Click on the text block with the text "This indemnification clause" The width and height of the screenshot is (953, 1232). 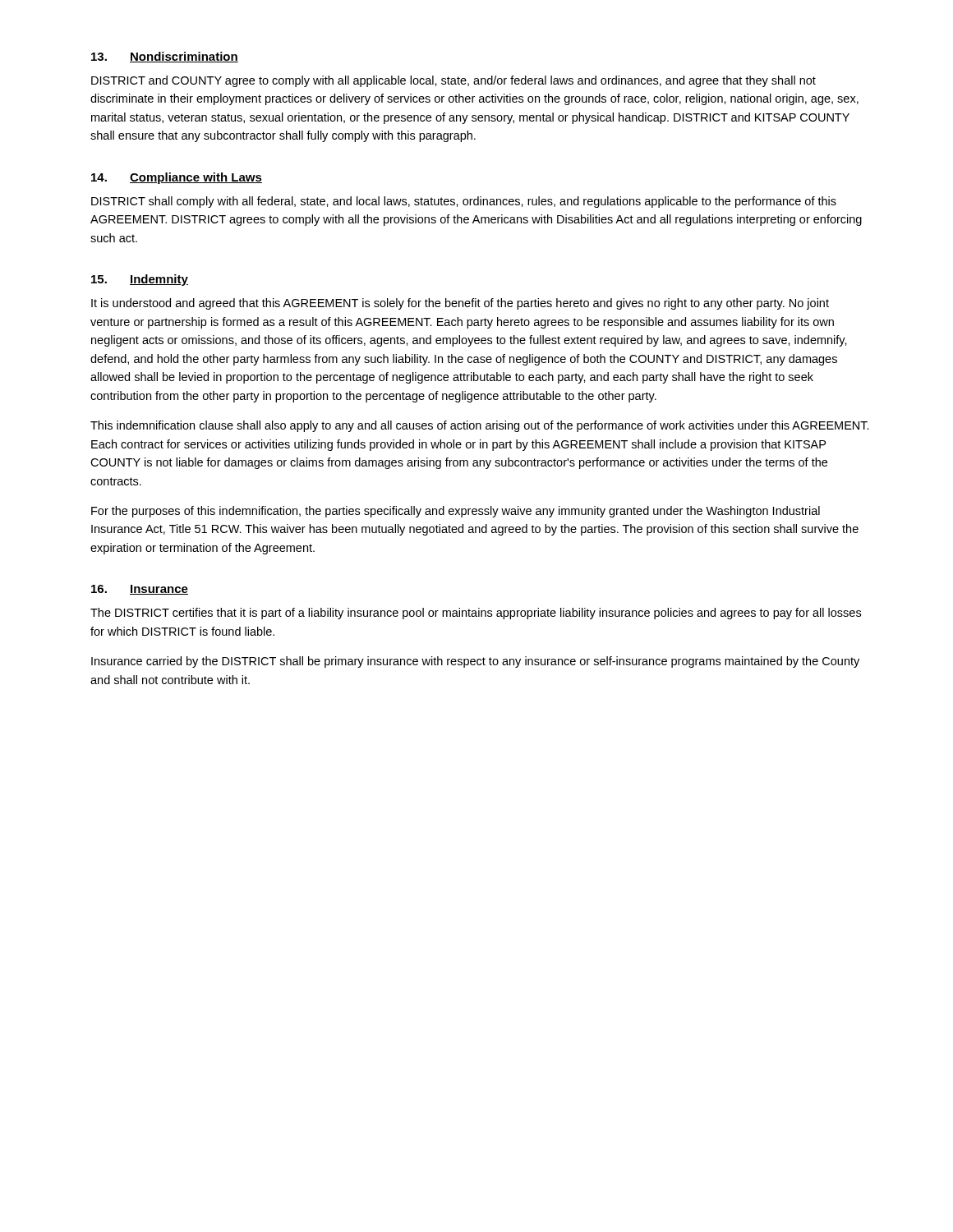click(480, 453)
